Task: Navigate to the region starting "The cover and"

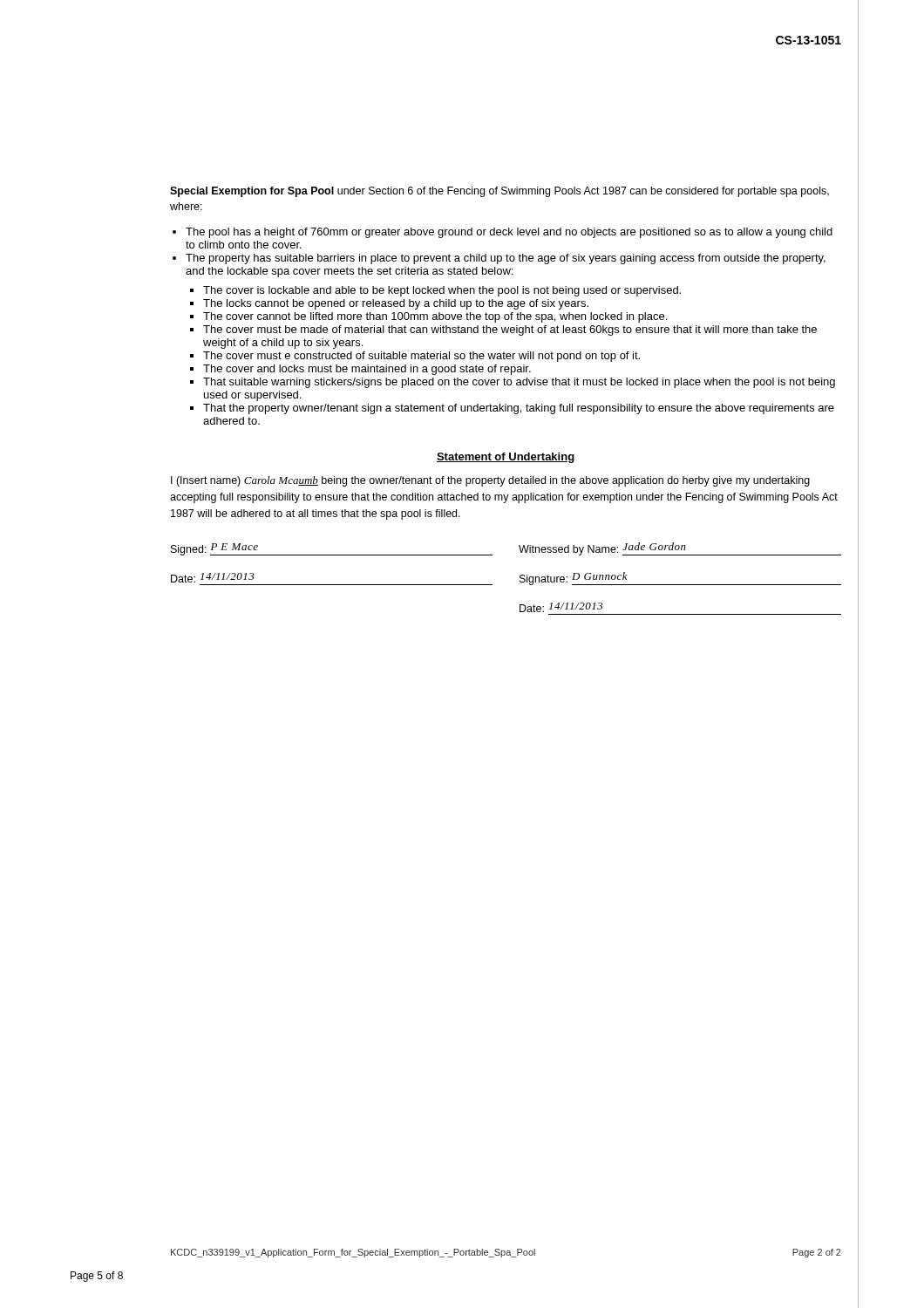Action: [522, 369]
